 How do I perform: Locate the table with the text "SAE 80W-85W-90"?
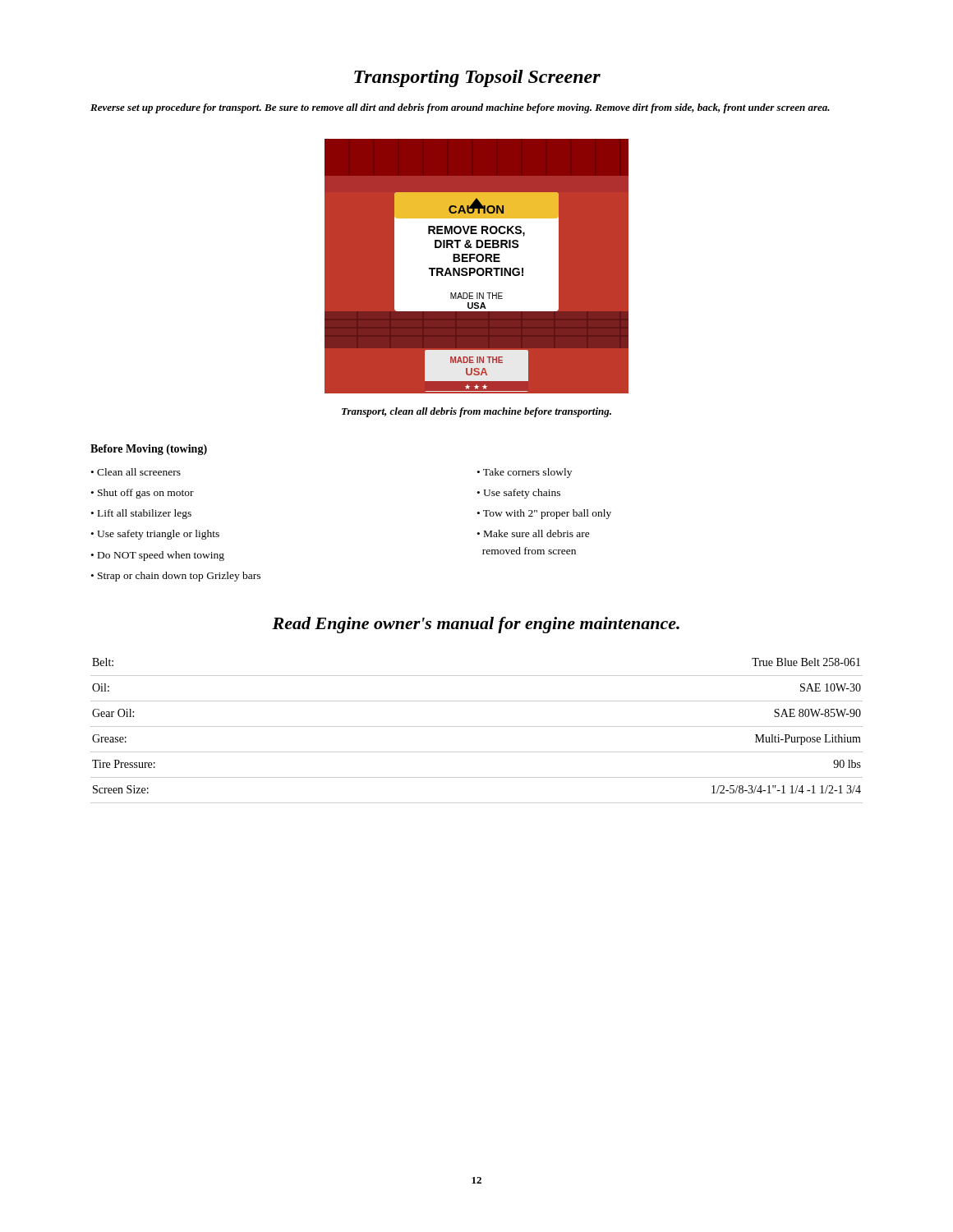pyautogui.click(x=476, y=727)
